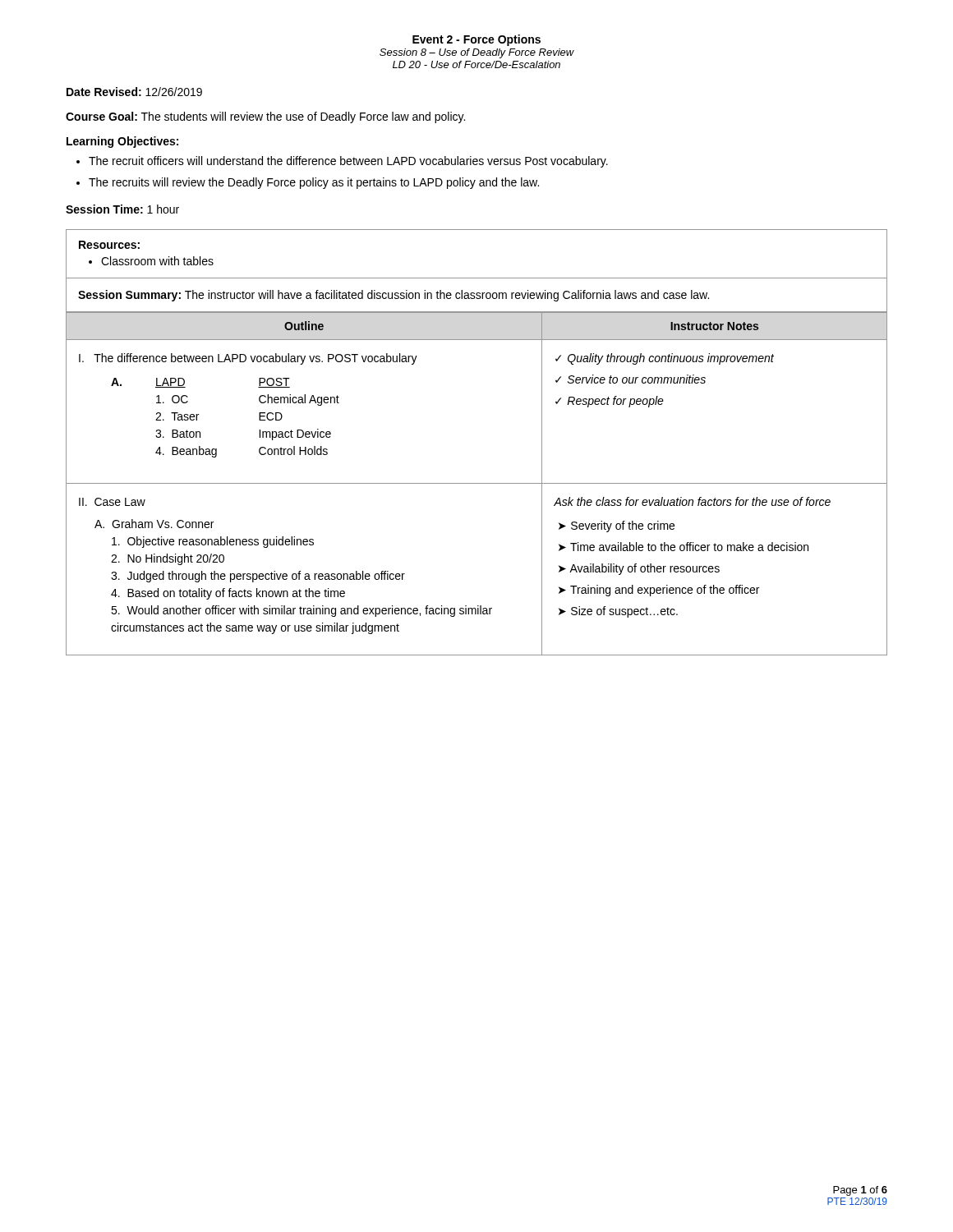
Task: Point to the text block starting "Learning Objectives:"
Action: (x=123, y=141)
